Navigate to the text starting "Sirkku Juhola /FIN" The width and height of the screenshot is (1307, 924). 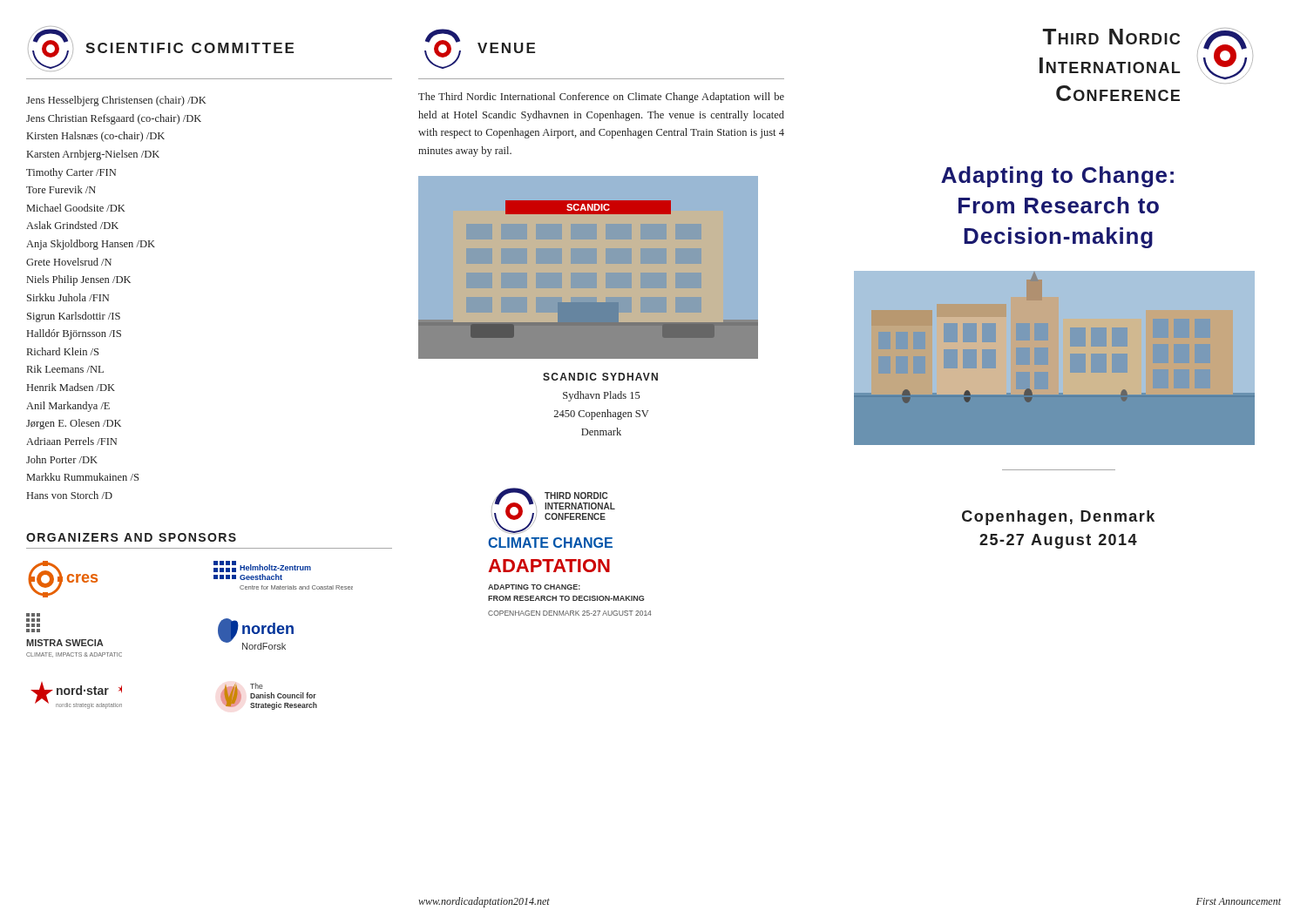coord(68,298)
